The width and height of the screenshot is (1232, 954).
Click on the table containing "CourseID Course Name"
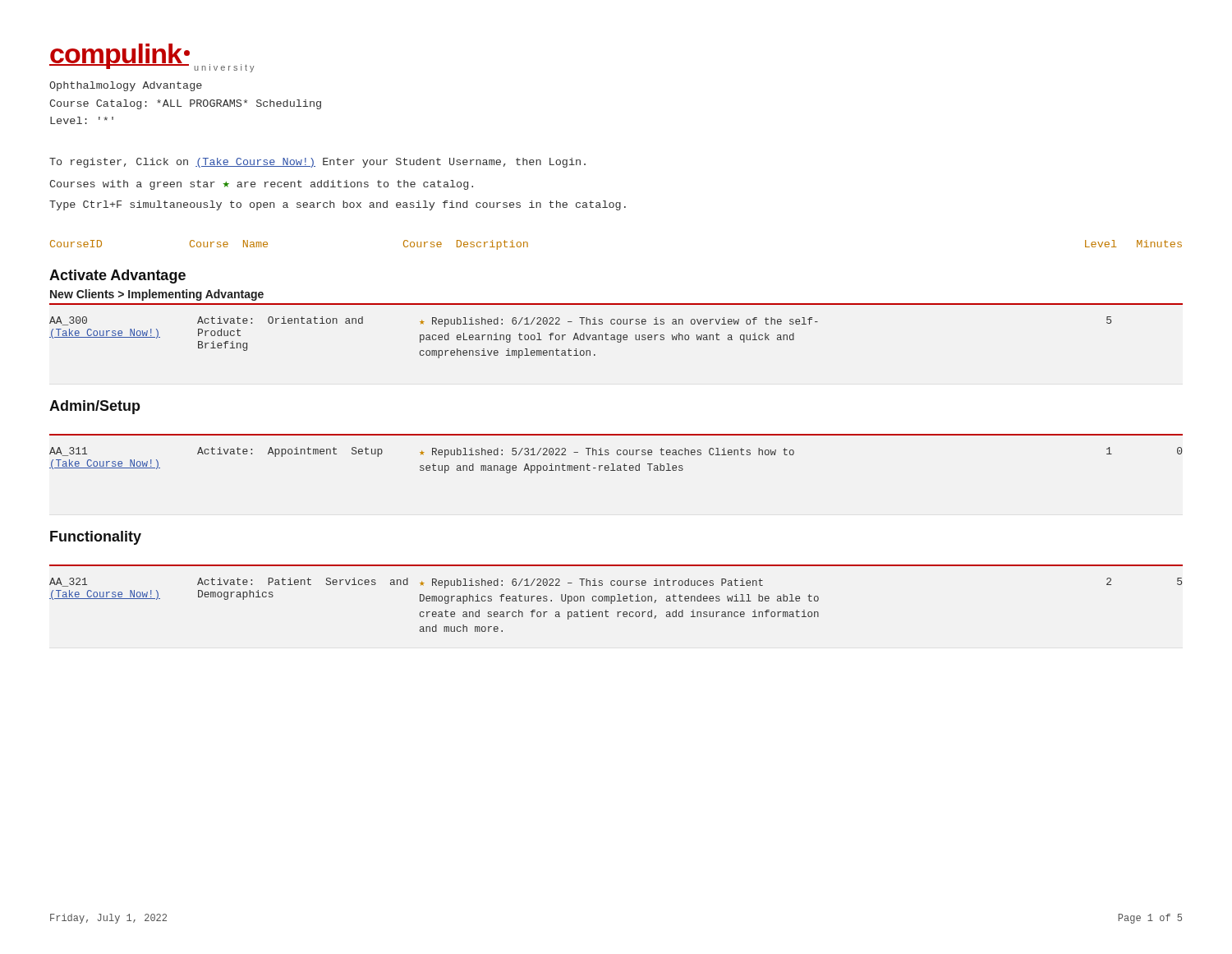coord(616,443)
